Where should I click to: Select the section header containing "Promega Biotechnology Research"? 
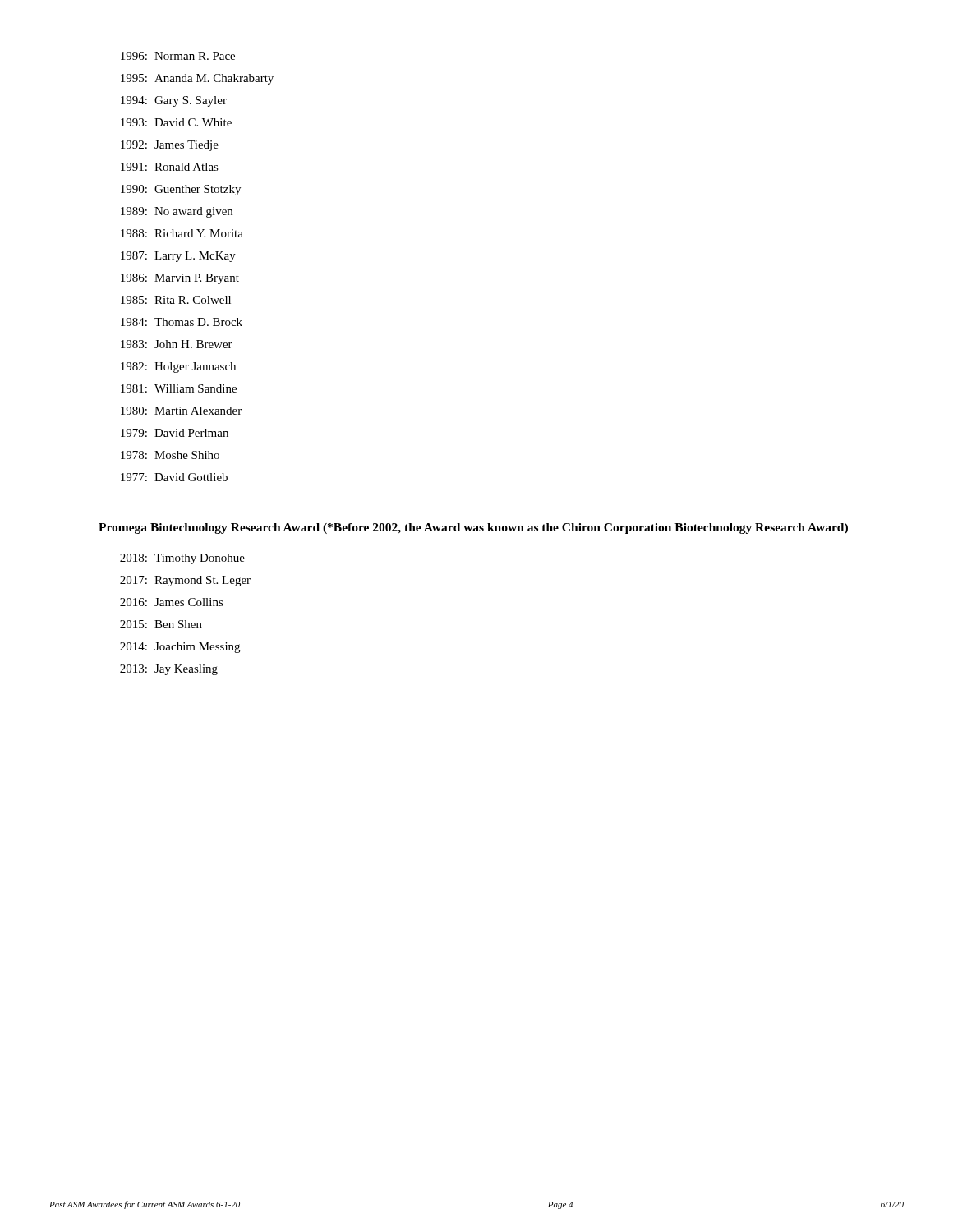click(473, 527)
